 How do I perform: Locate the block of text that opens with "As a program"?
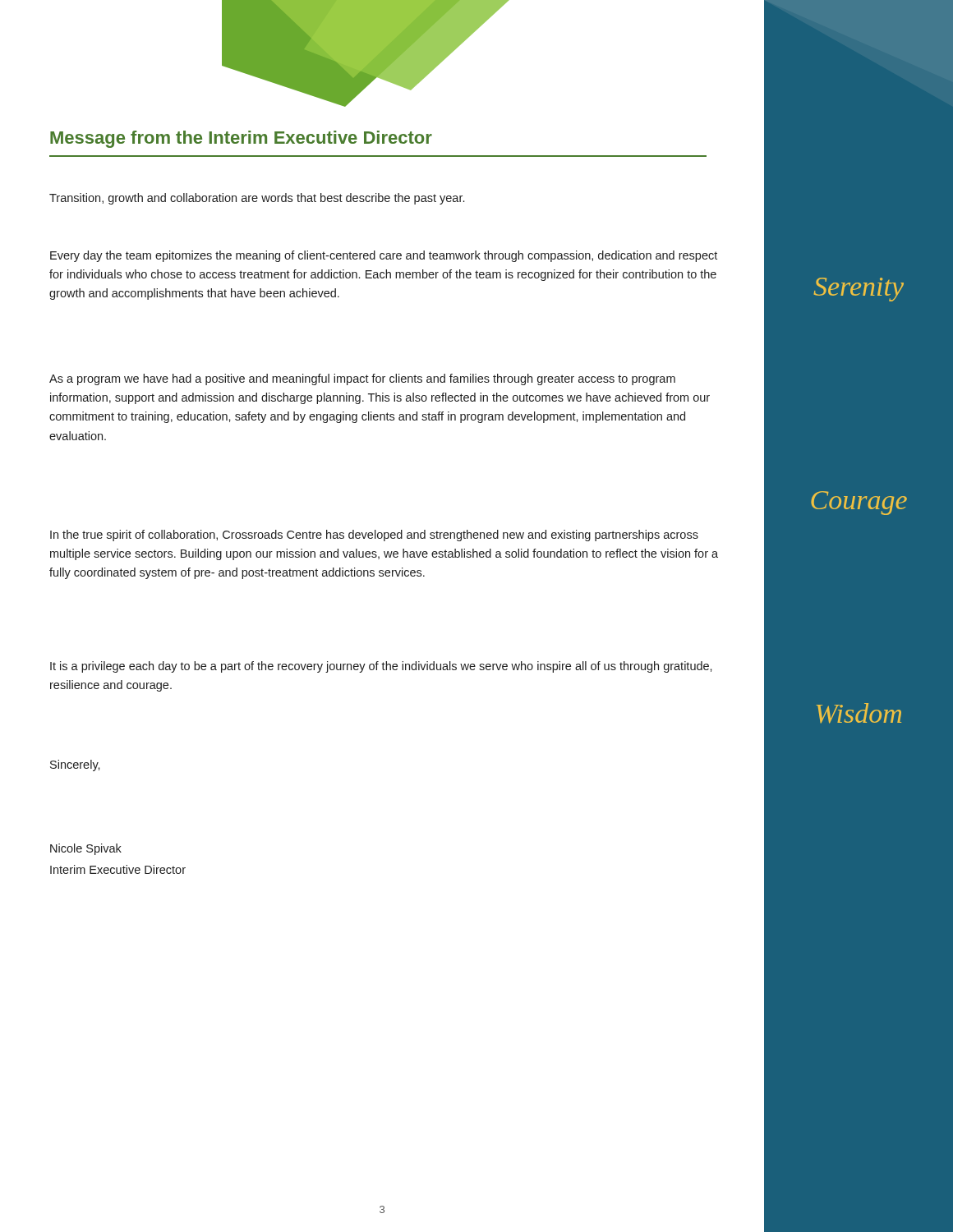pyautogui.click(x=380, y=407)
